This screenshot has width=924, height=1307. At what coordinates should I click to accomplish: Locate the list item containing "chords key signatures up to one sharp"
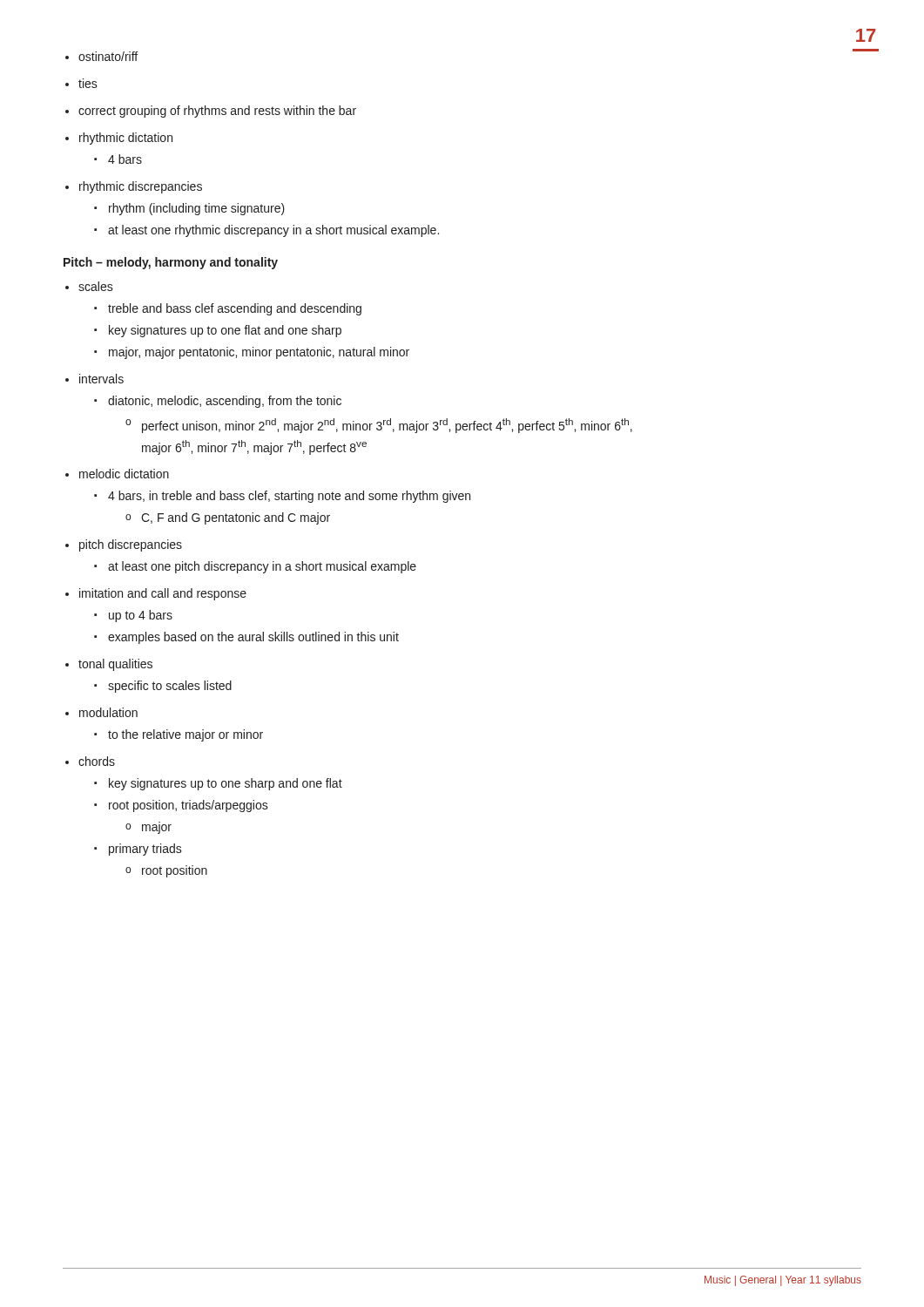(x=97, y=761)
